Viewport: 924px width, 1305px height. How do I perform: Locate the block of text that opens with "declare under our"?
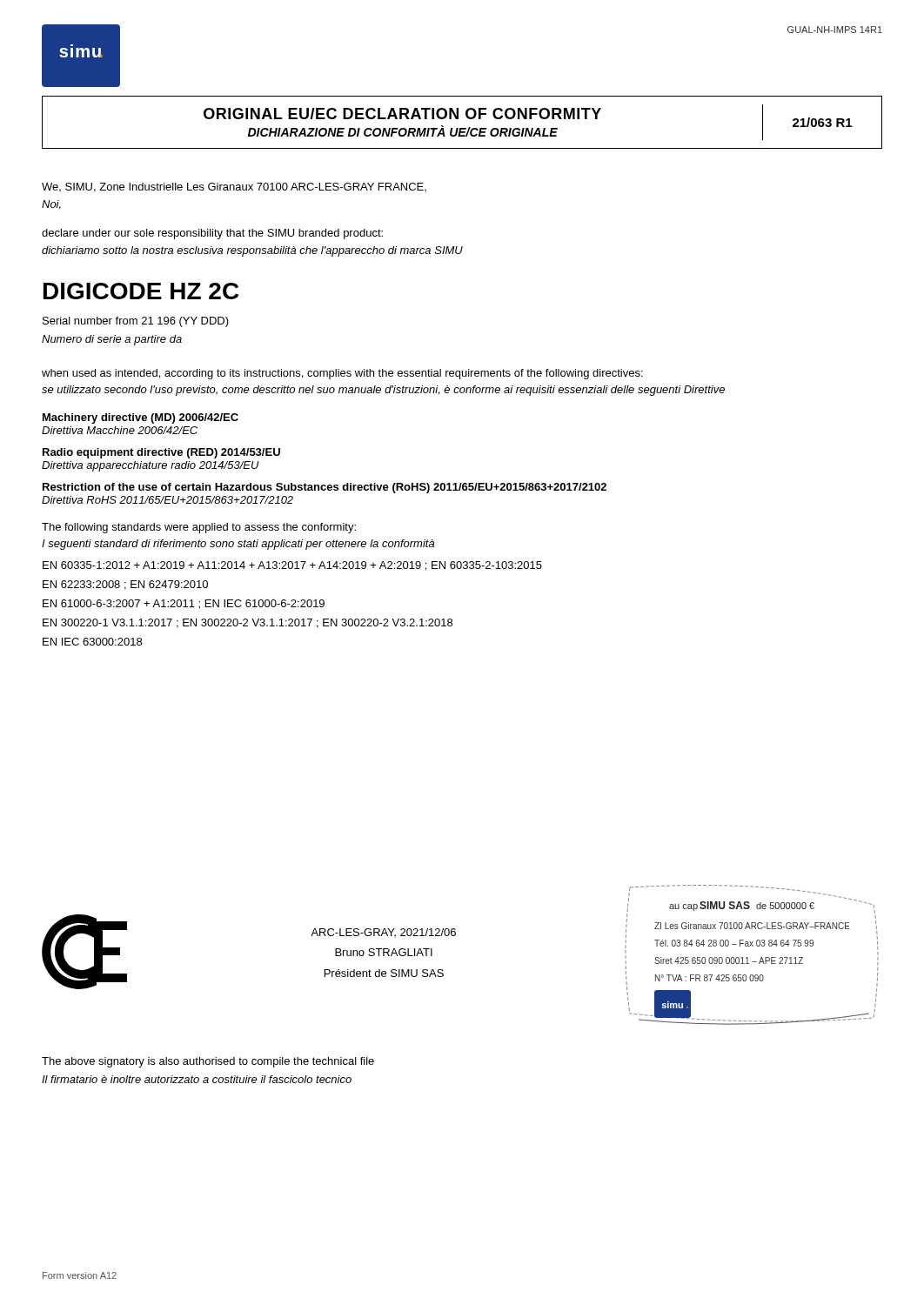[x=462, y=242]
